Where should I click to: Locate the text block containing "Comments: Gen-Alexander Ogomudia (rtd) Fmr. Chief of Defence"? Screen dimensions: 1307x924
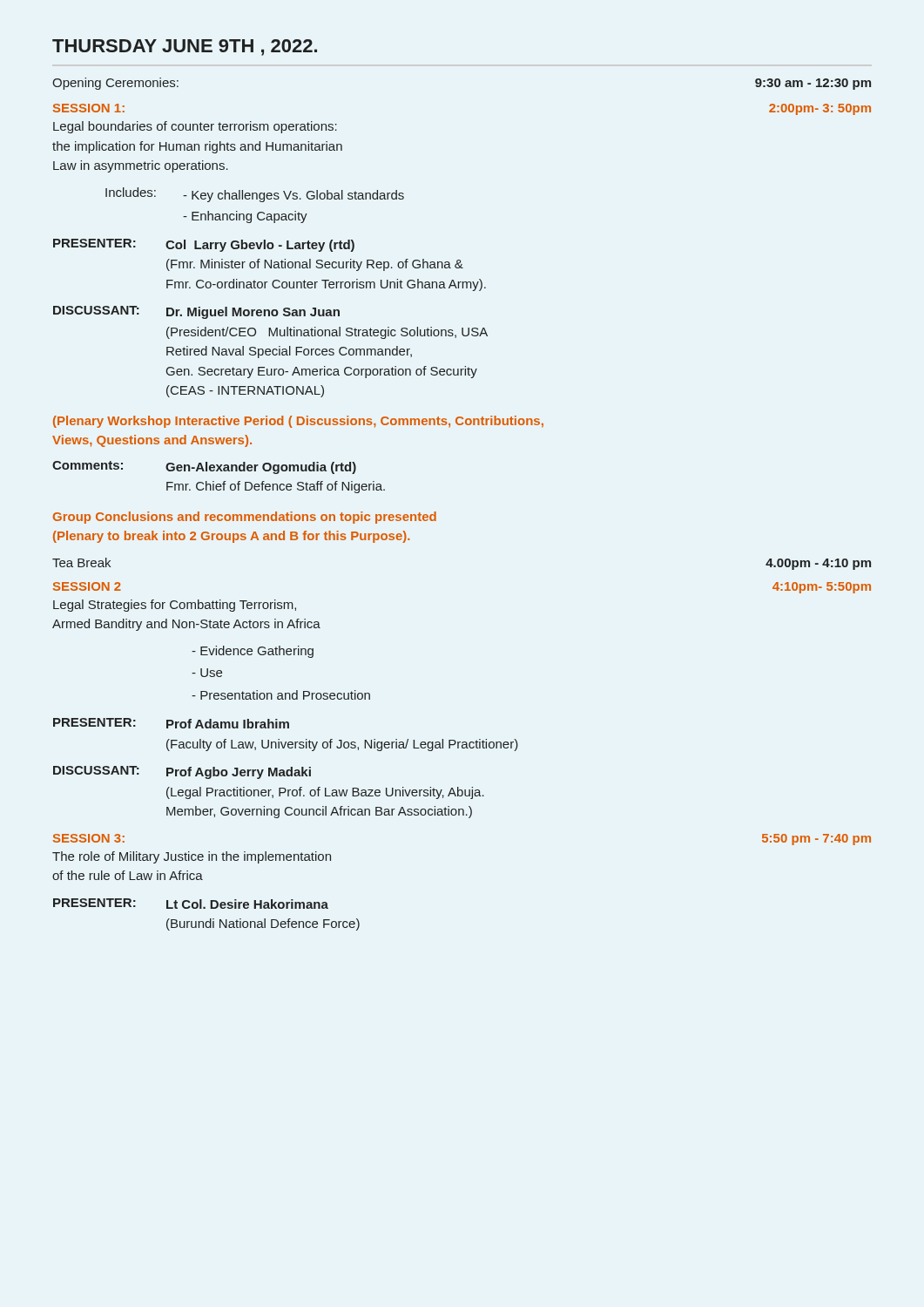pyautogui.click(x=219, y=477)
